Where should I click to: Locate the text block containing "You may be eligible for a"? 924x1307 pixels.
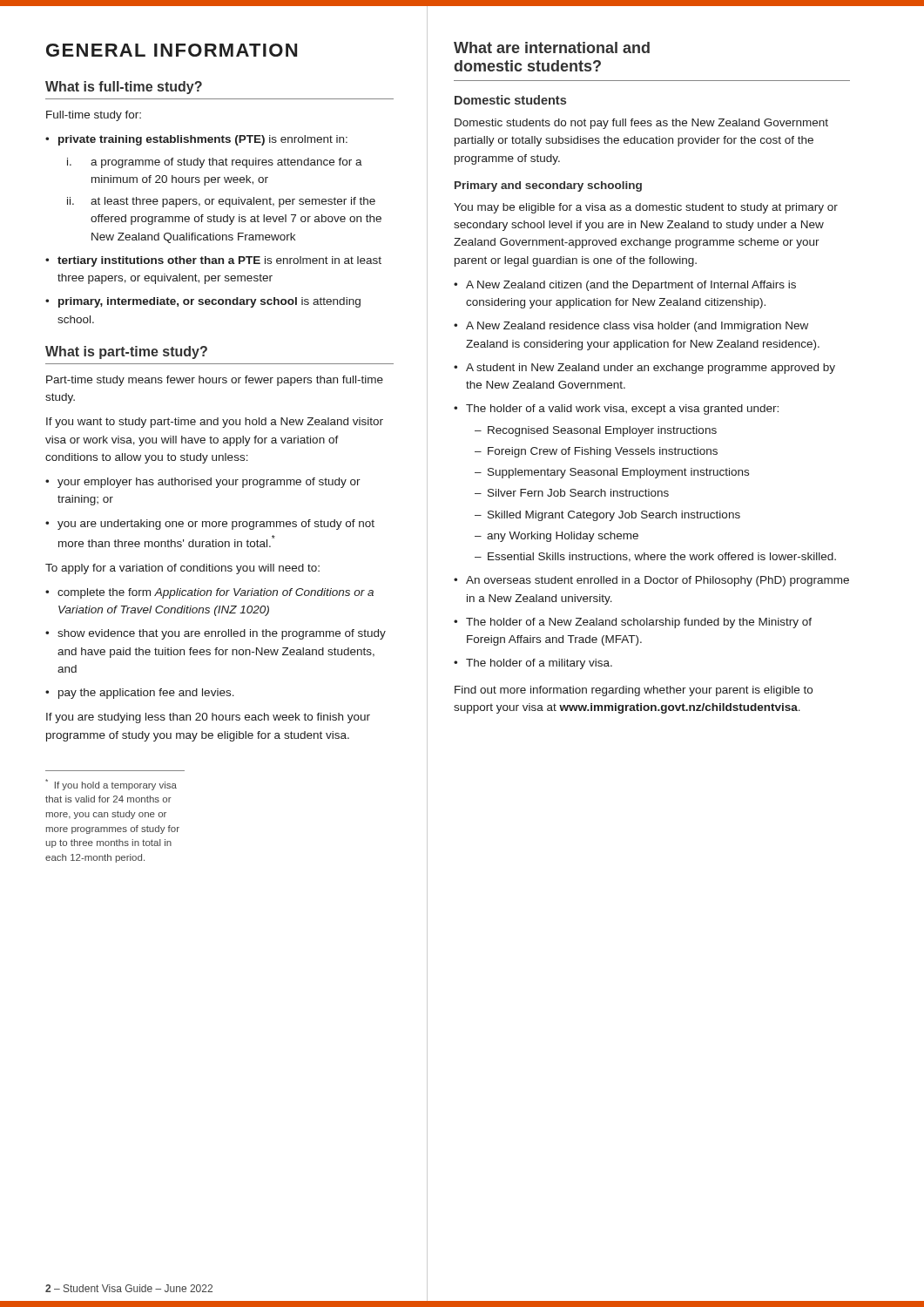click(646, 233)
